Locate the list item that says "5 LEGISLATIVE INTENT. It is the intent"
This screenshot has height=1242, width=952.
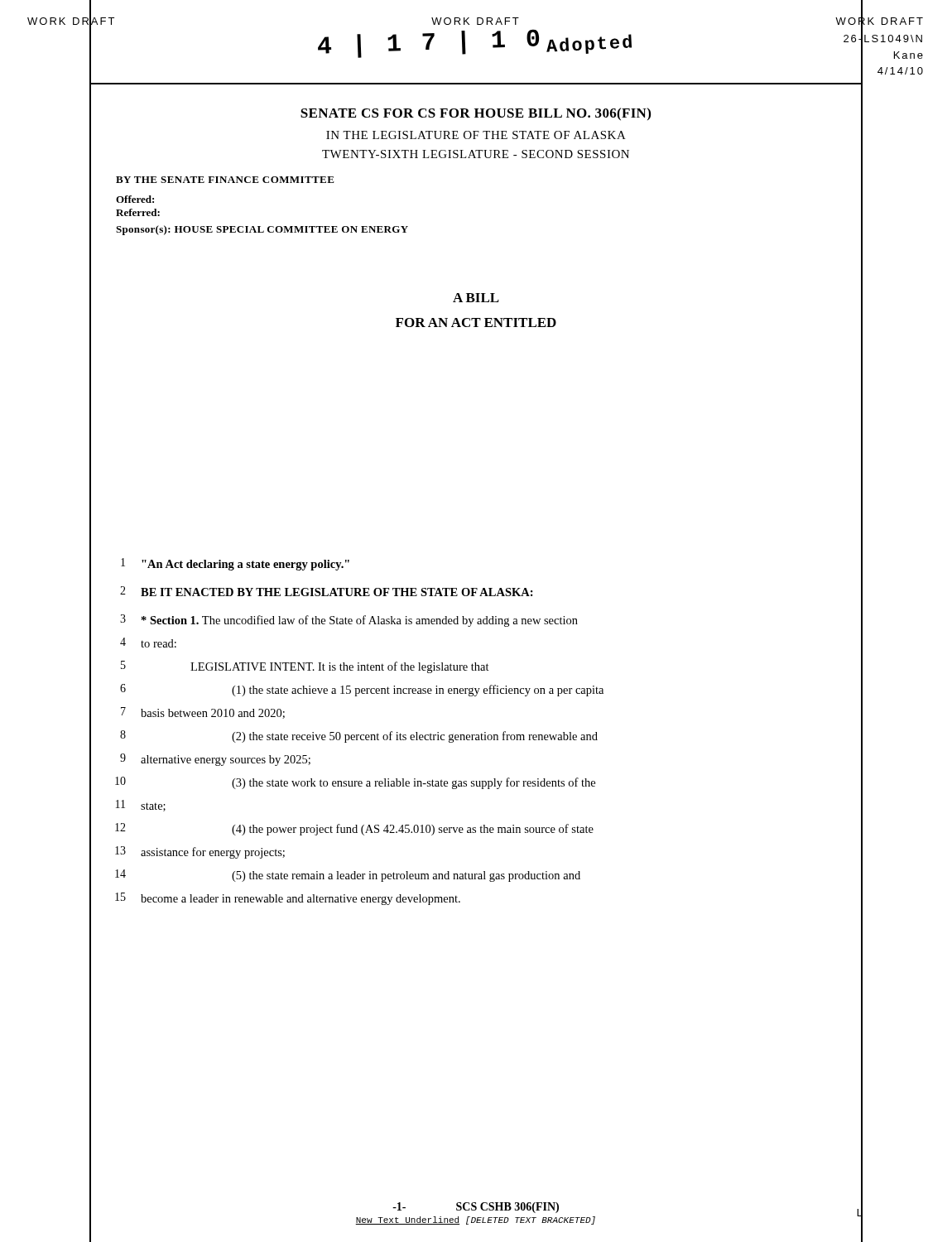(x=476, y=667)
